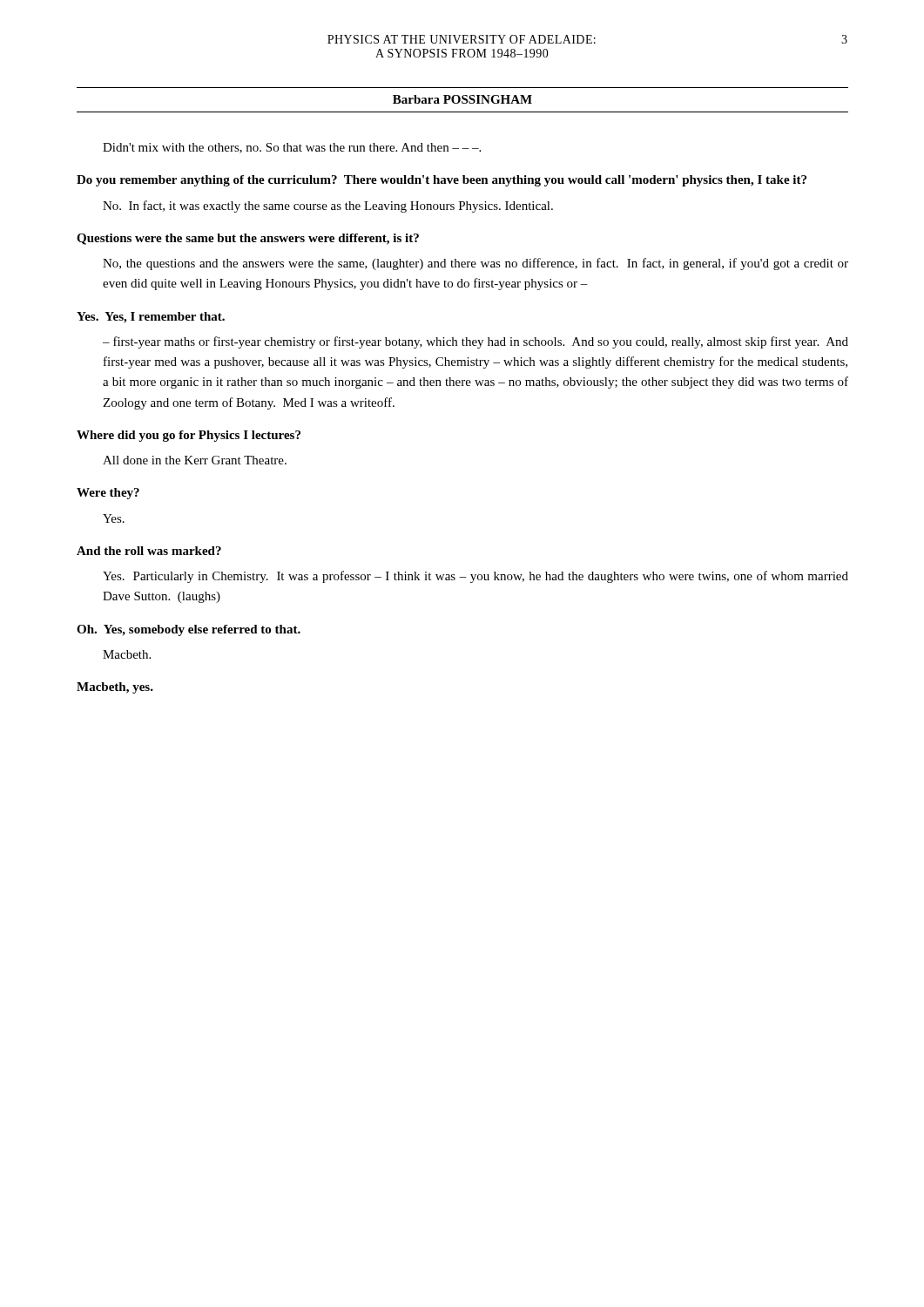924x1307 pixels.
Task: Click on the section header that says "Barbara POSSINGHAM"
Action: tap(462, 99)
